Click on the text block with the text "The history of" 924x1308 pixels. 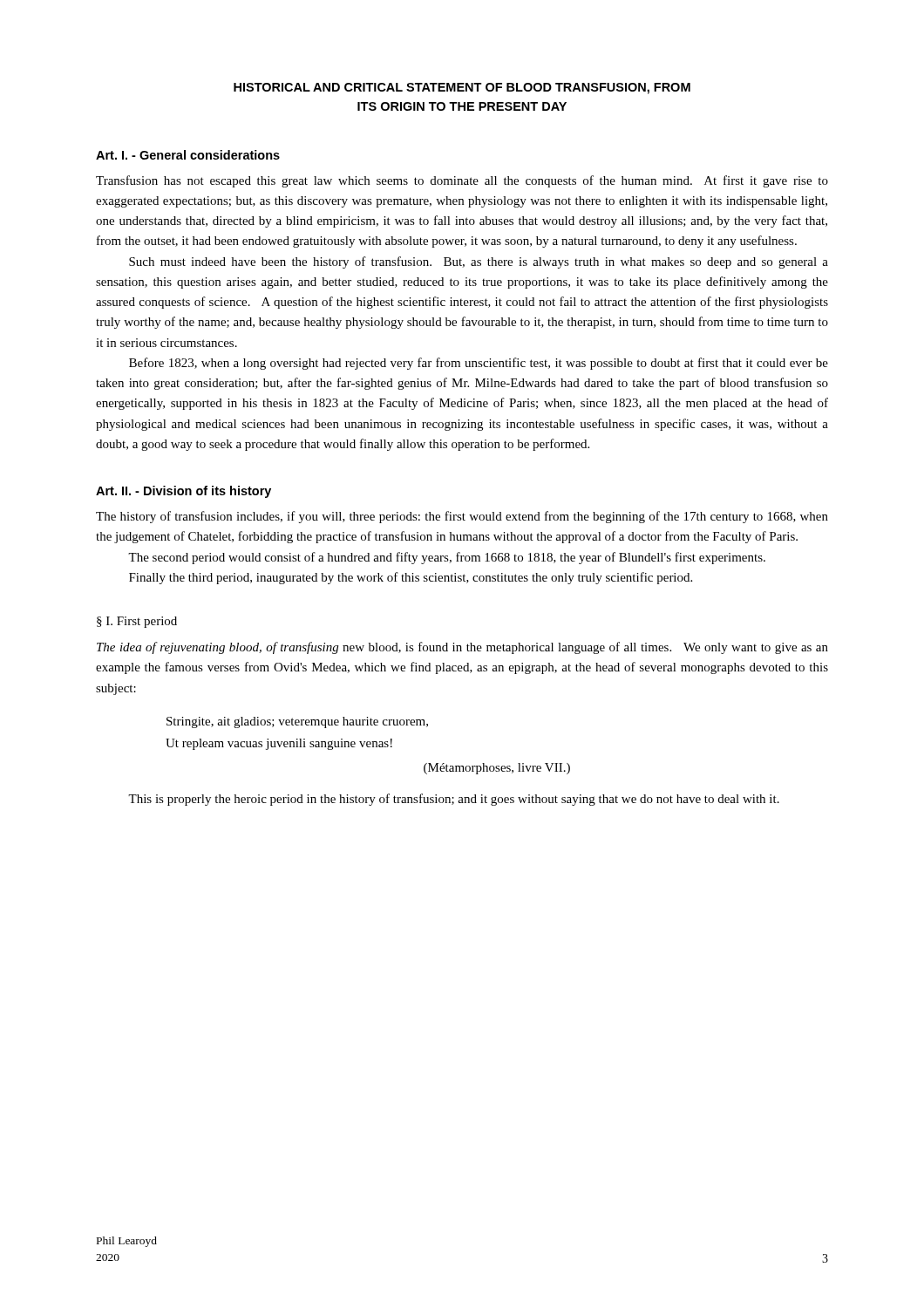click(x=462, y=547)
